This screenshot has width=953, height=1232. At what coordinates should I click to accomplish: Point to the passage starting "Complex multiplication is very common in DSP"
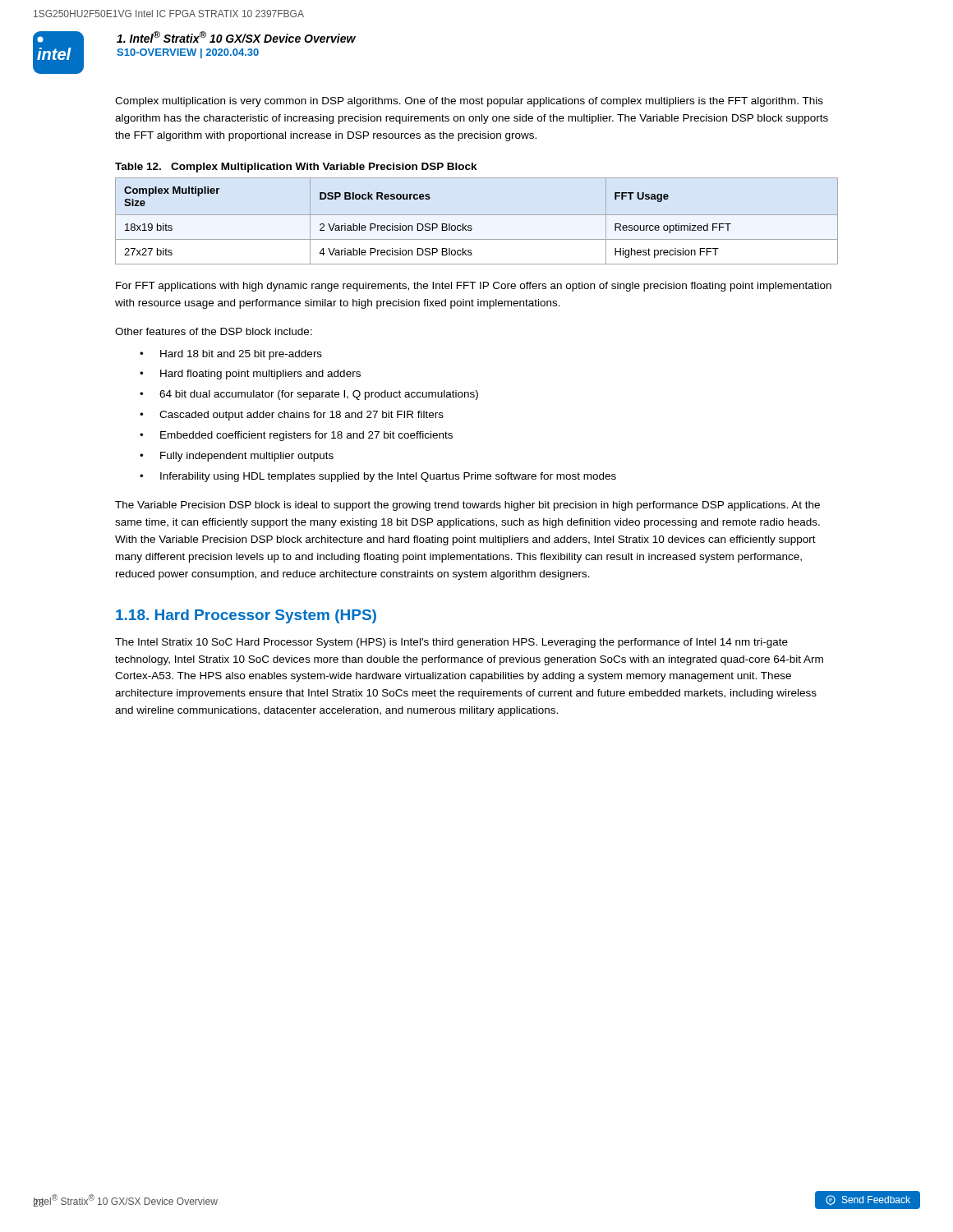[x=472, y=118]
